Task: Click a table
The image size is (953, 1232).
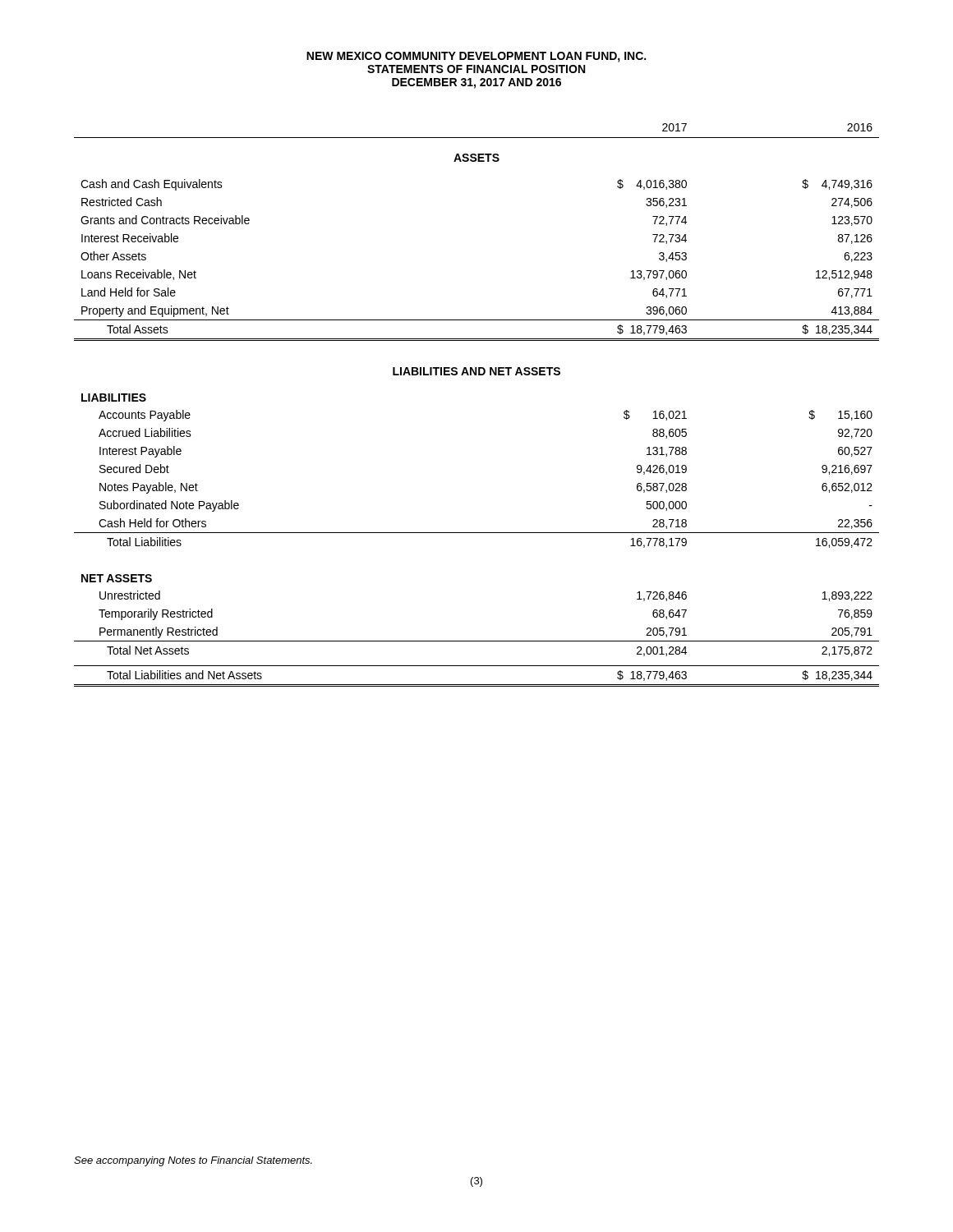Action: tap(476, 402)
